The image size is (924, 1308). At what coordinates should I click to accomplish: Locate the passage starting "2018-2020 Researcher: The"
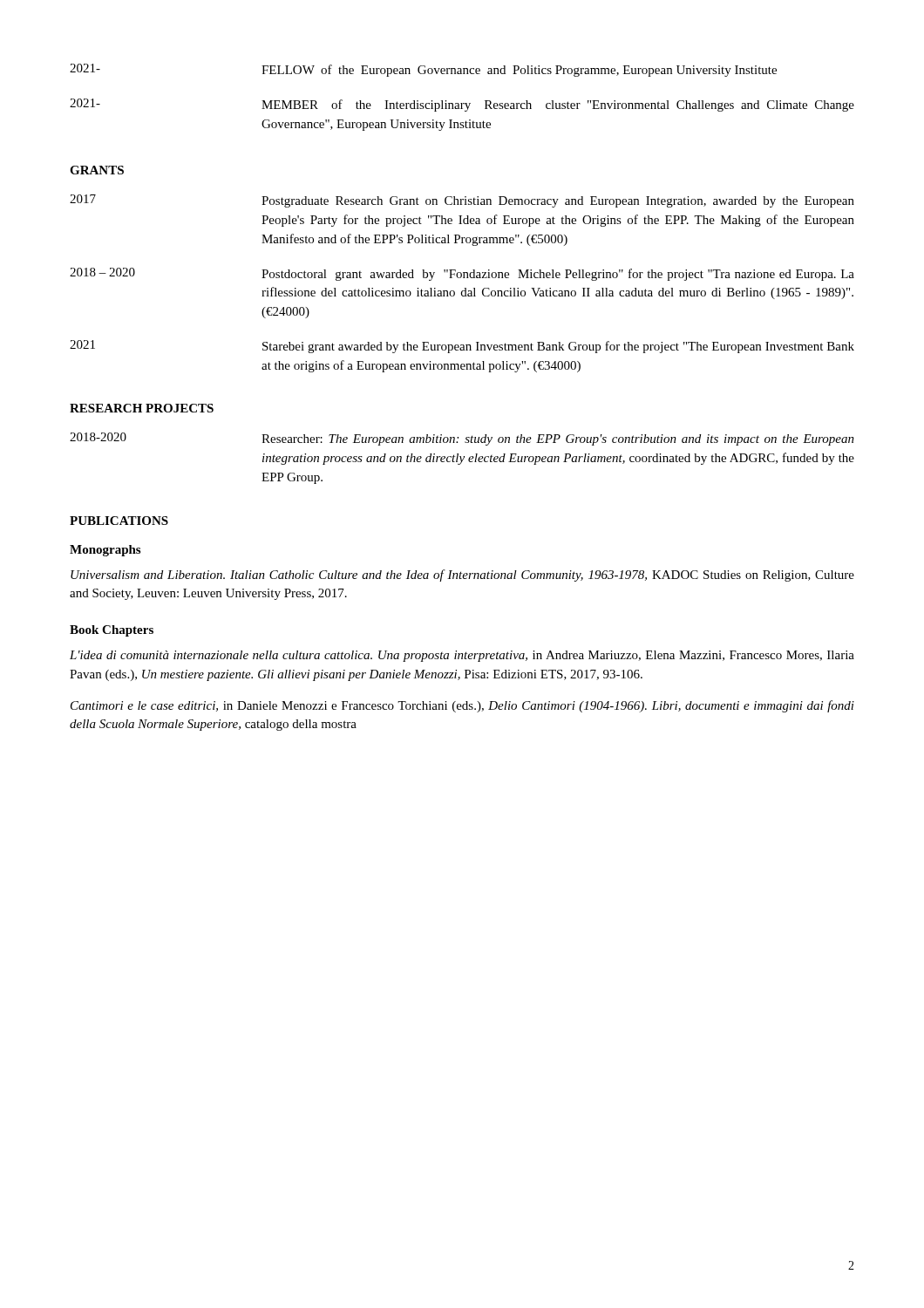point(462,459)
